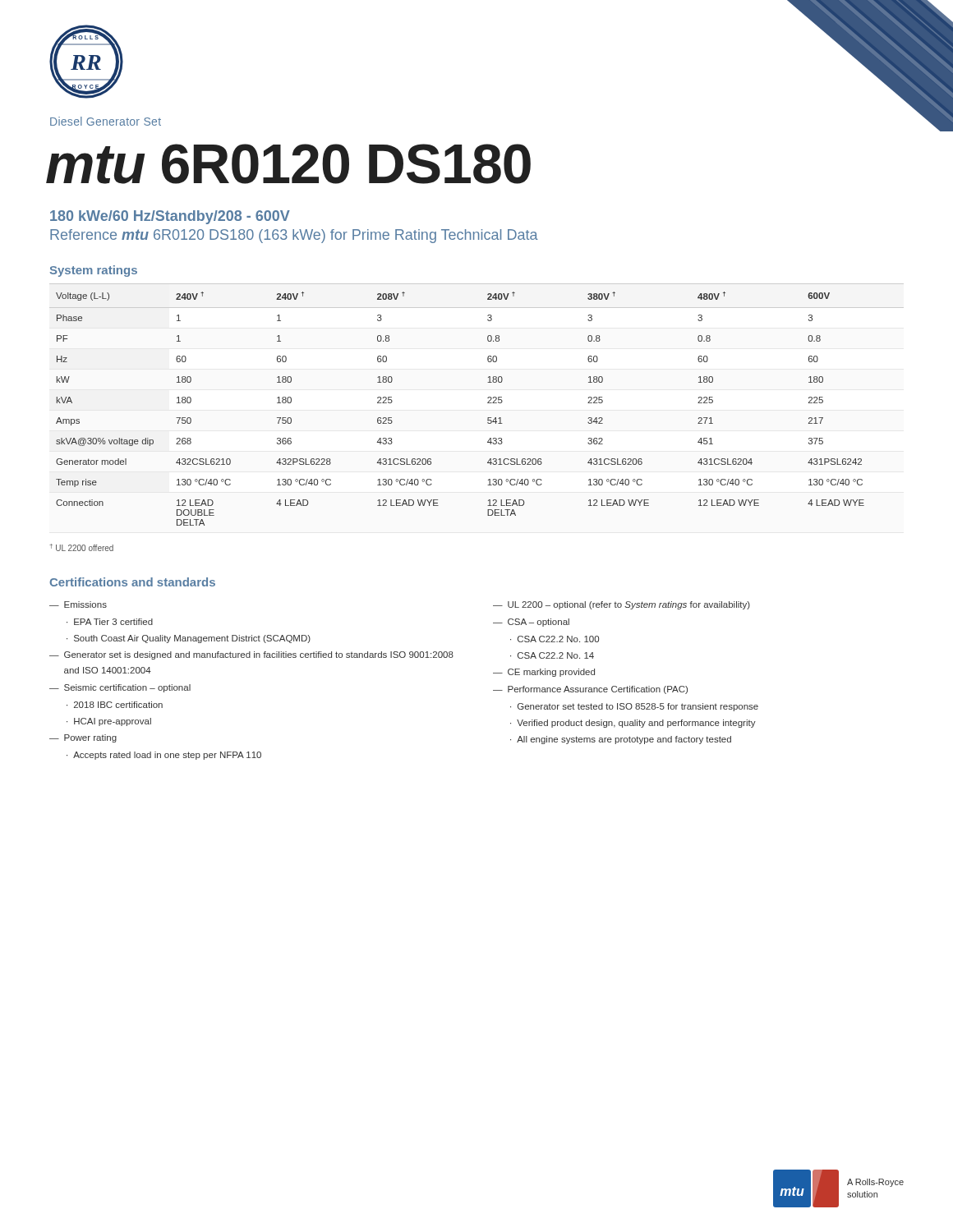Image resolution: width=953 pixels, height=1232 pixels.
Task: Click the passage that begins "— Generator set is designed and"
Action: pos(255,663)
